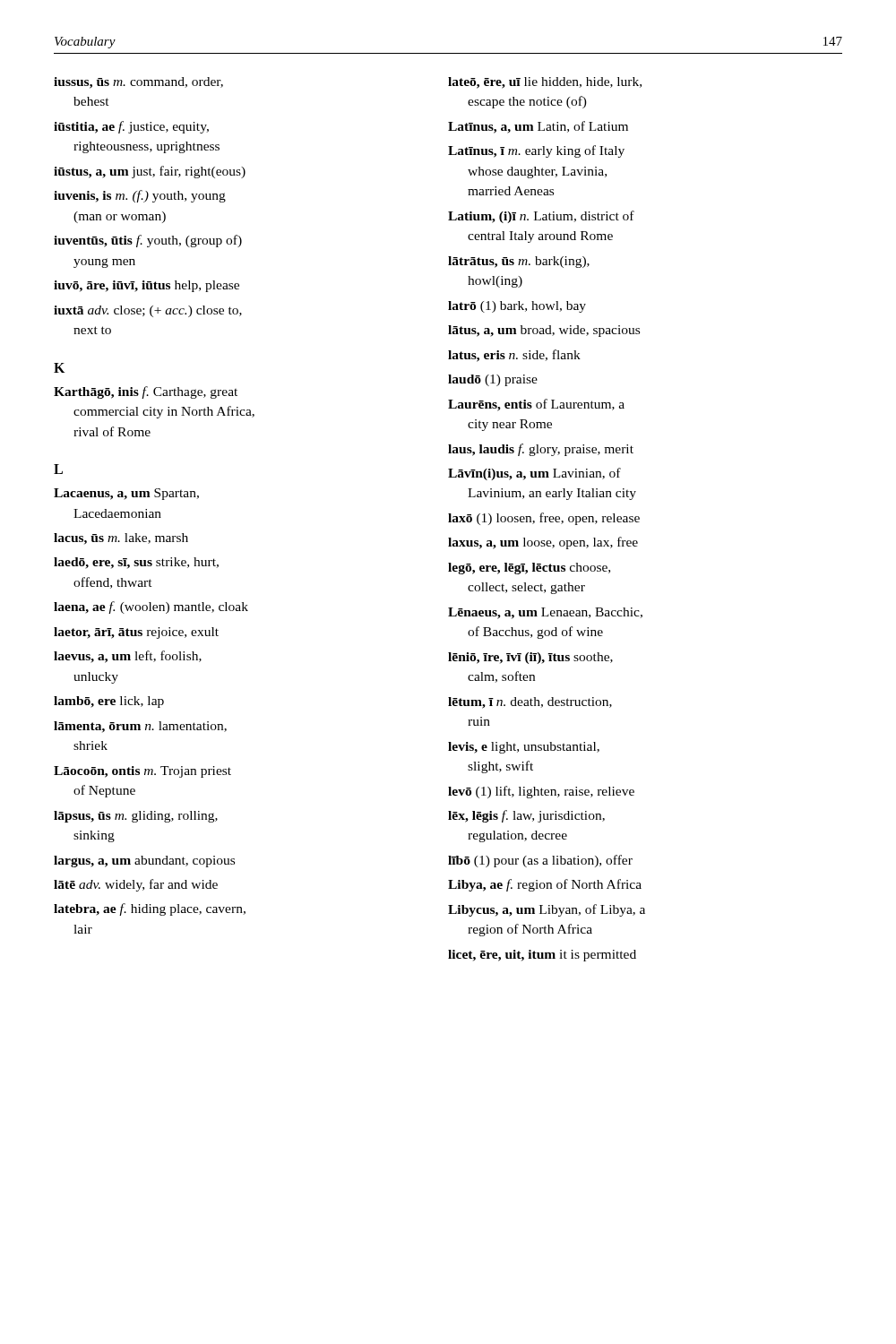This screenshot has height=1344, width=896.
Task: Click the passage that begins "Latīnus, a, um"
Action: 538,127
